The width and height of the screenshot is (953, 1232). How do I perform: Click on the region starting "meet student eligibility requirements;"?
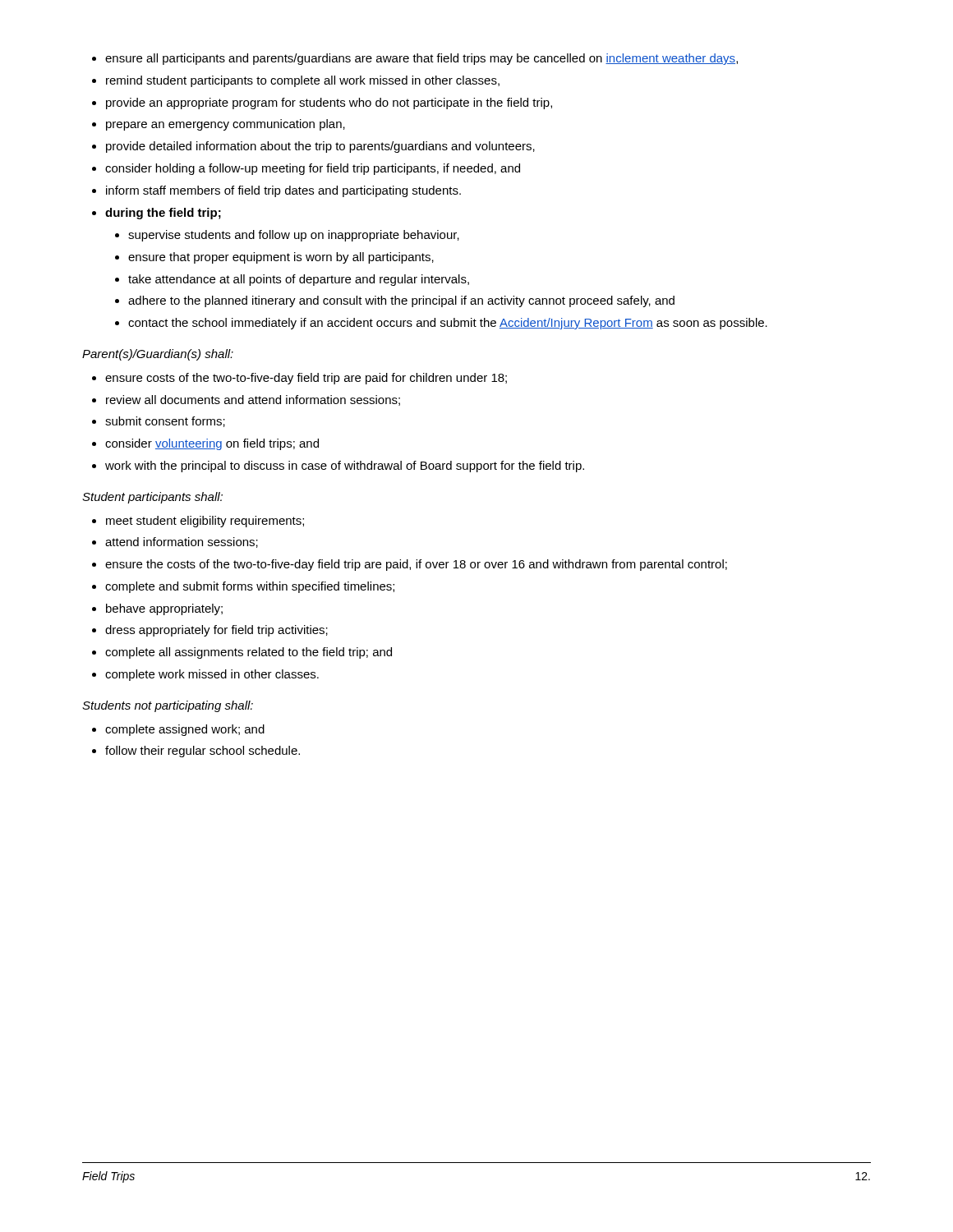[x=198, y=522]
